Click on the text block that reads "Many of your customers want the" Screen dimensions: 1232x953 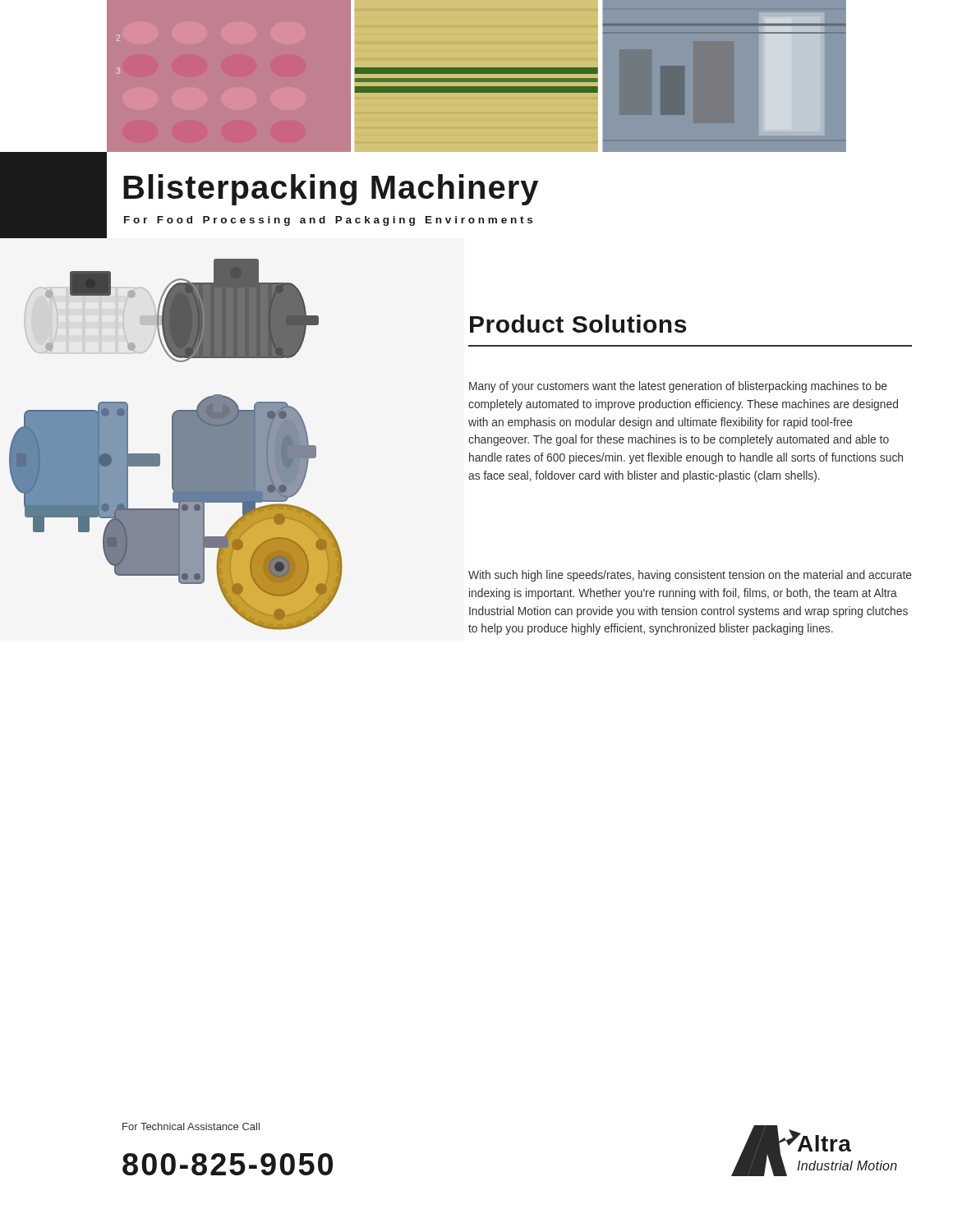tap(690, 432)
